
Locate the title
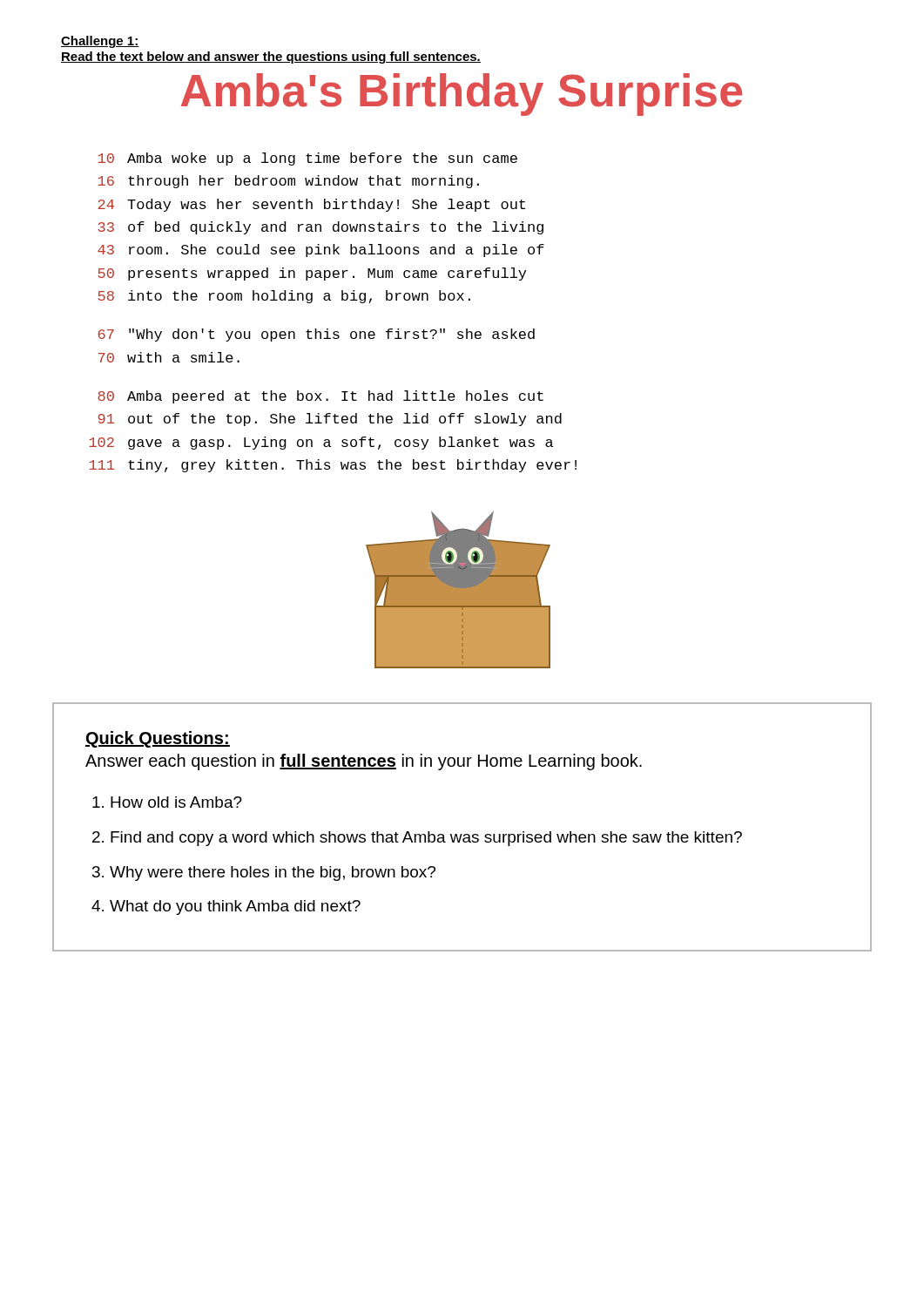tap(462, 91)
